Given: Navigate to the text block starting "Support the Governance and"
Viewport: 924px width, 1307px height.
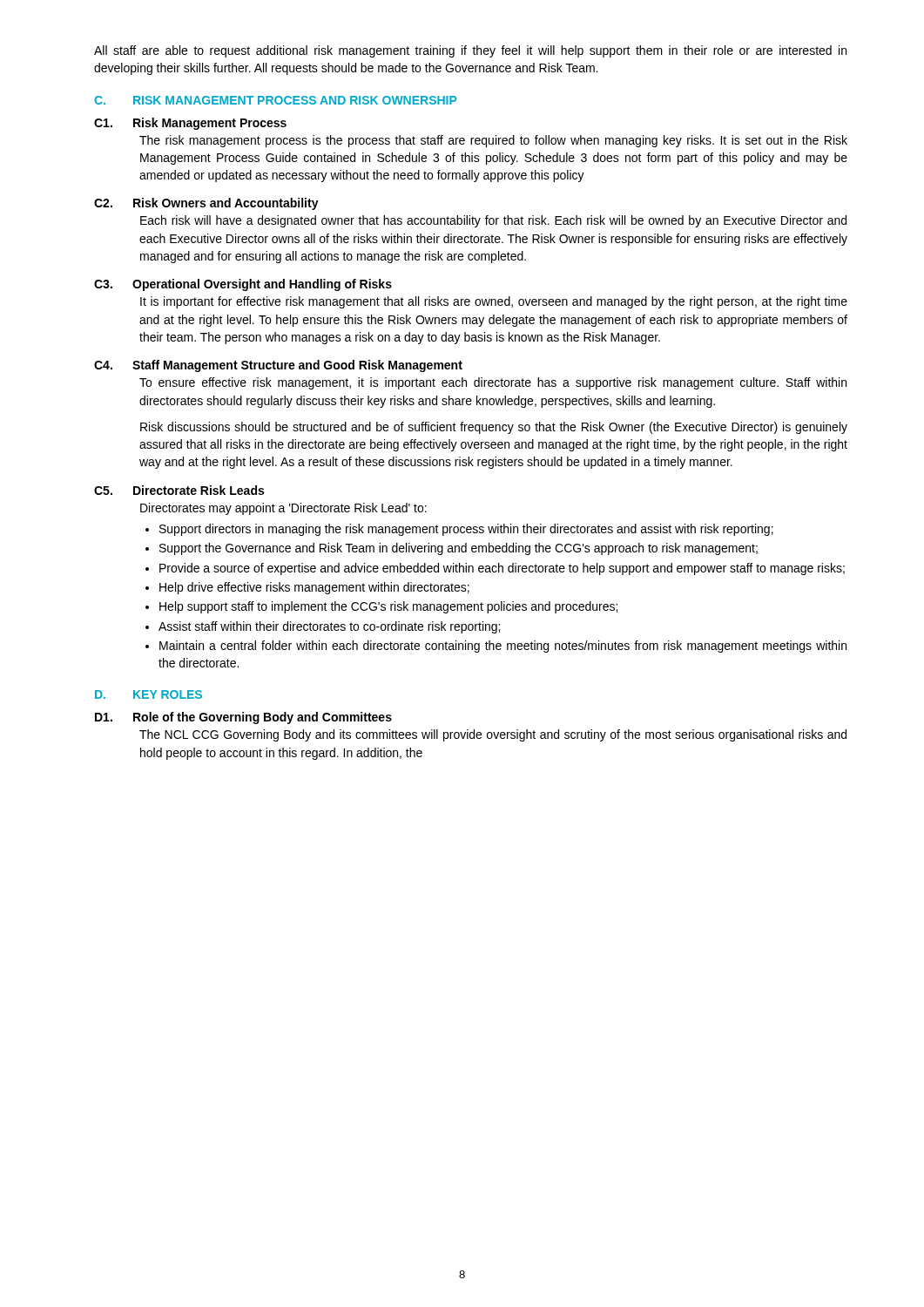Looking at the screenshot, I should pos(458,548).
